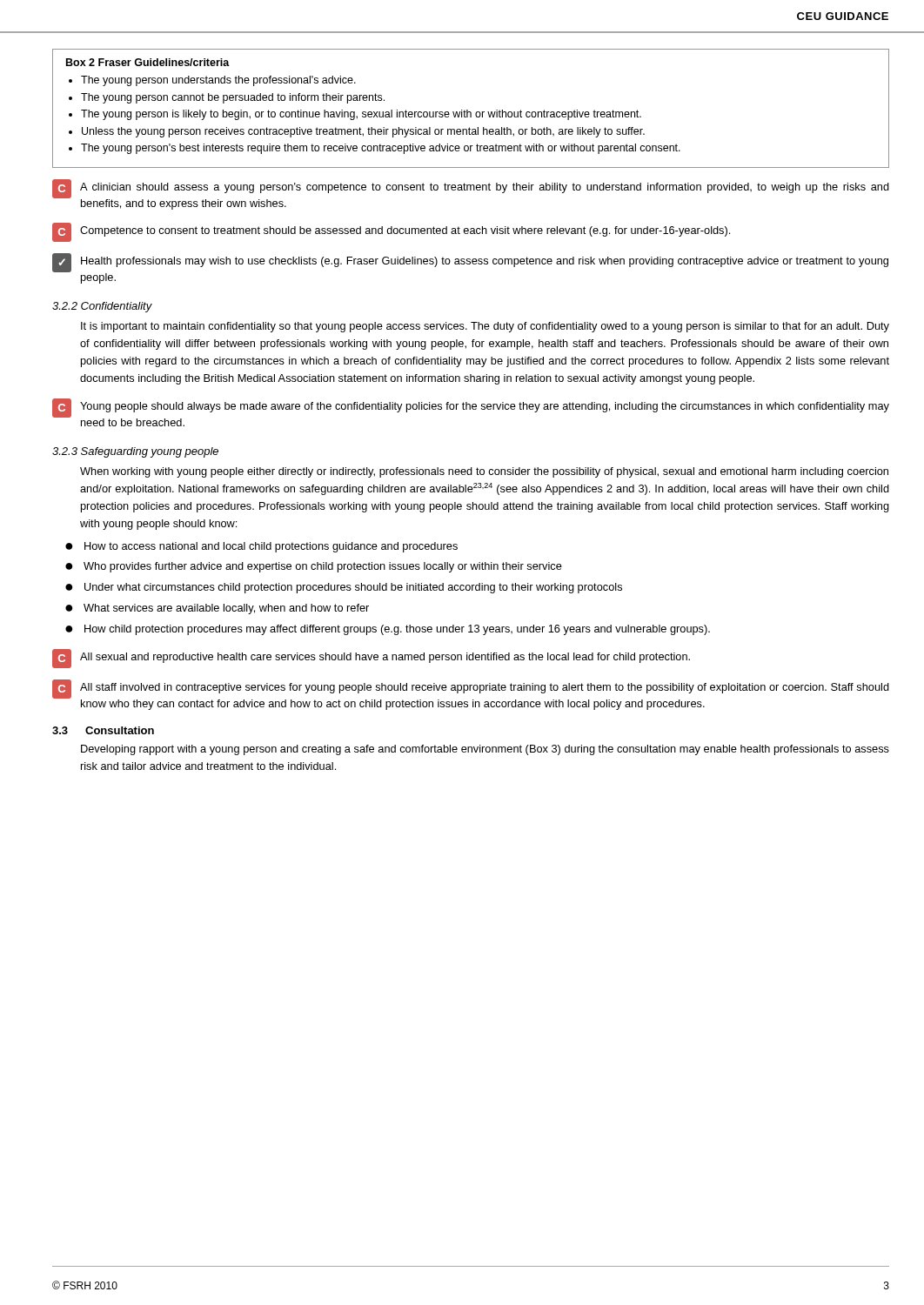Click the passage that begins "When working with"
The width and height of the screenshot is (924, 1305).
[x=485, y=497]
